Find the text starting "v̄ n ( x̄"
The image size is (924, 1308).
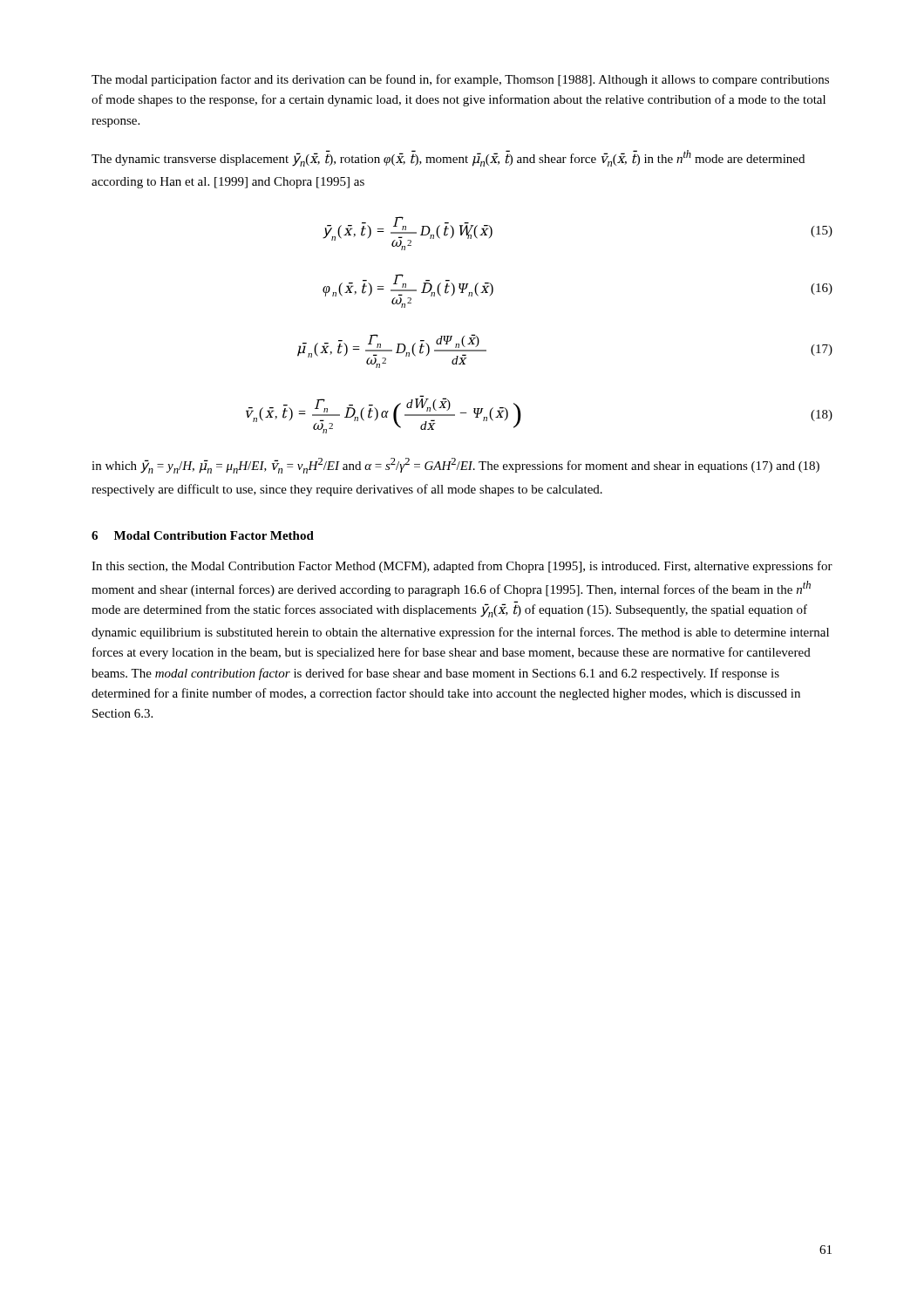coord(534,415)
